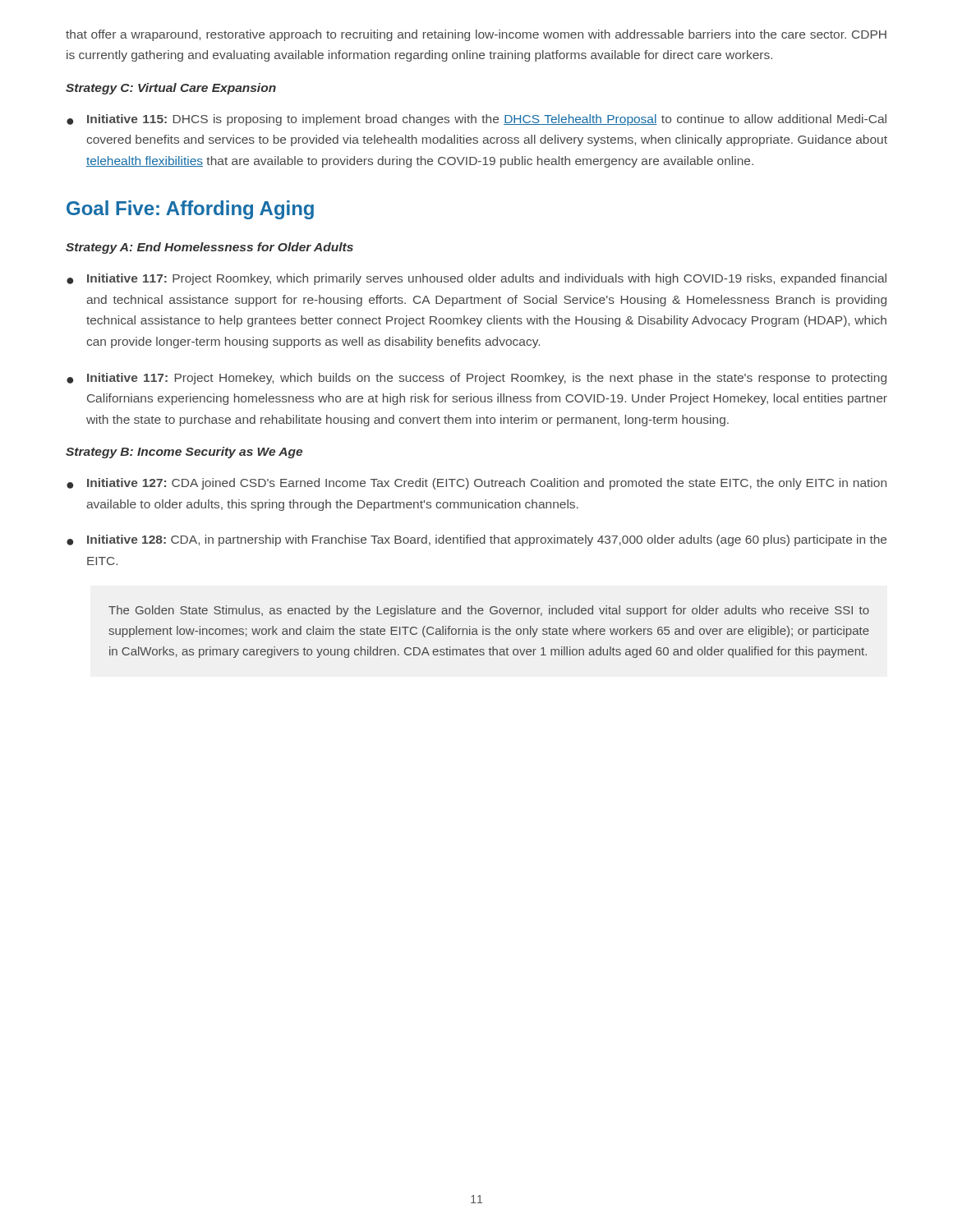Where is the passage that starts "● Initiative 117: Project Homekey,"?
Image resolution: width=953 pixels, height=1232 pixels.
click(x=476, y=398)
